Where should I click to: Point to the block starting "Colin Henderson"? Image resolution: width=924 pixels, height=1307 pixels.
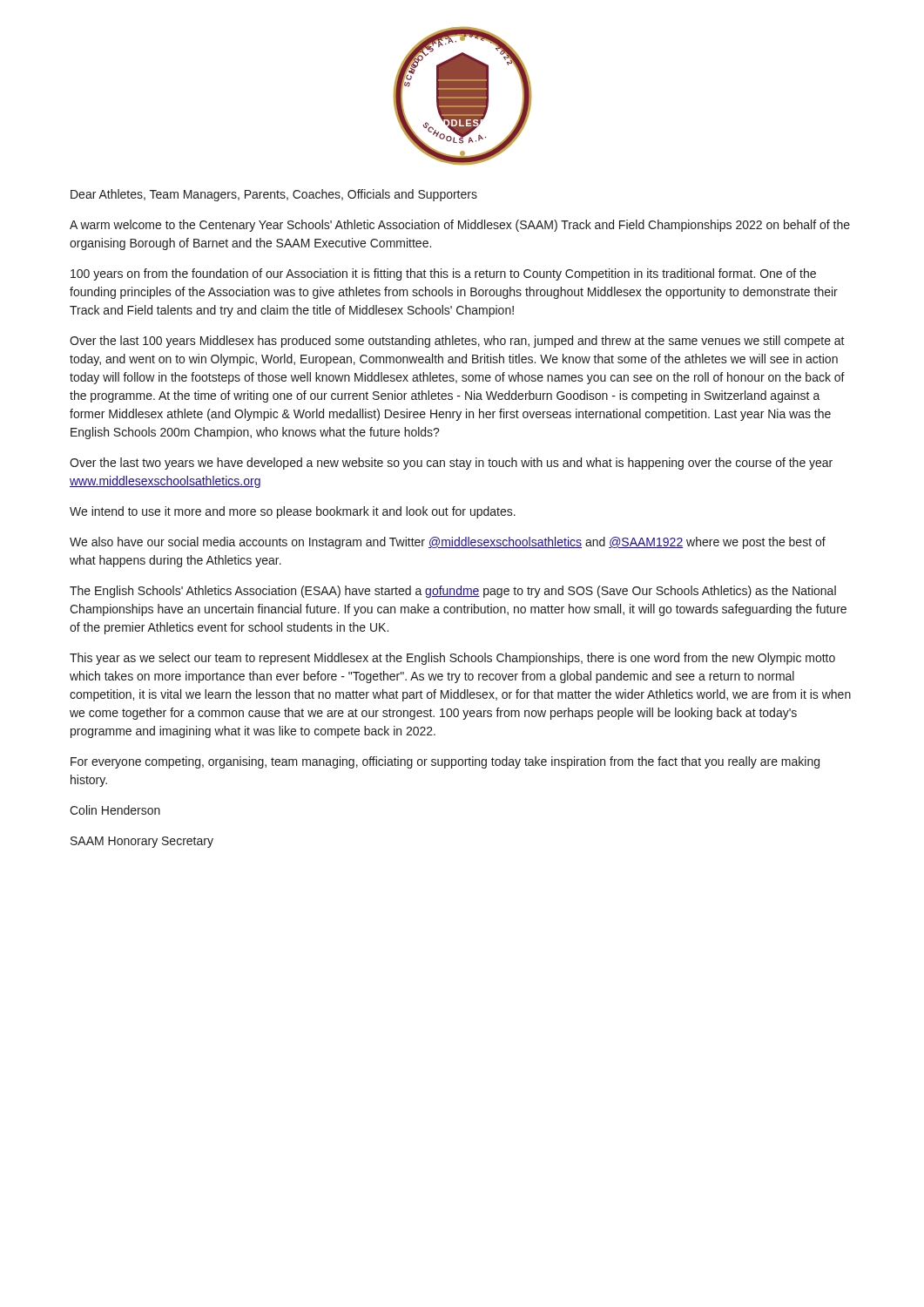point(115,810)
